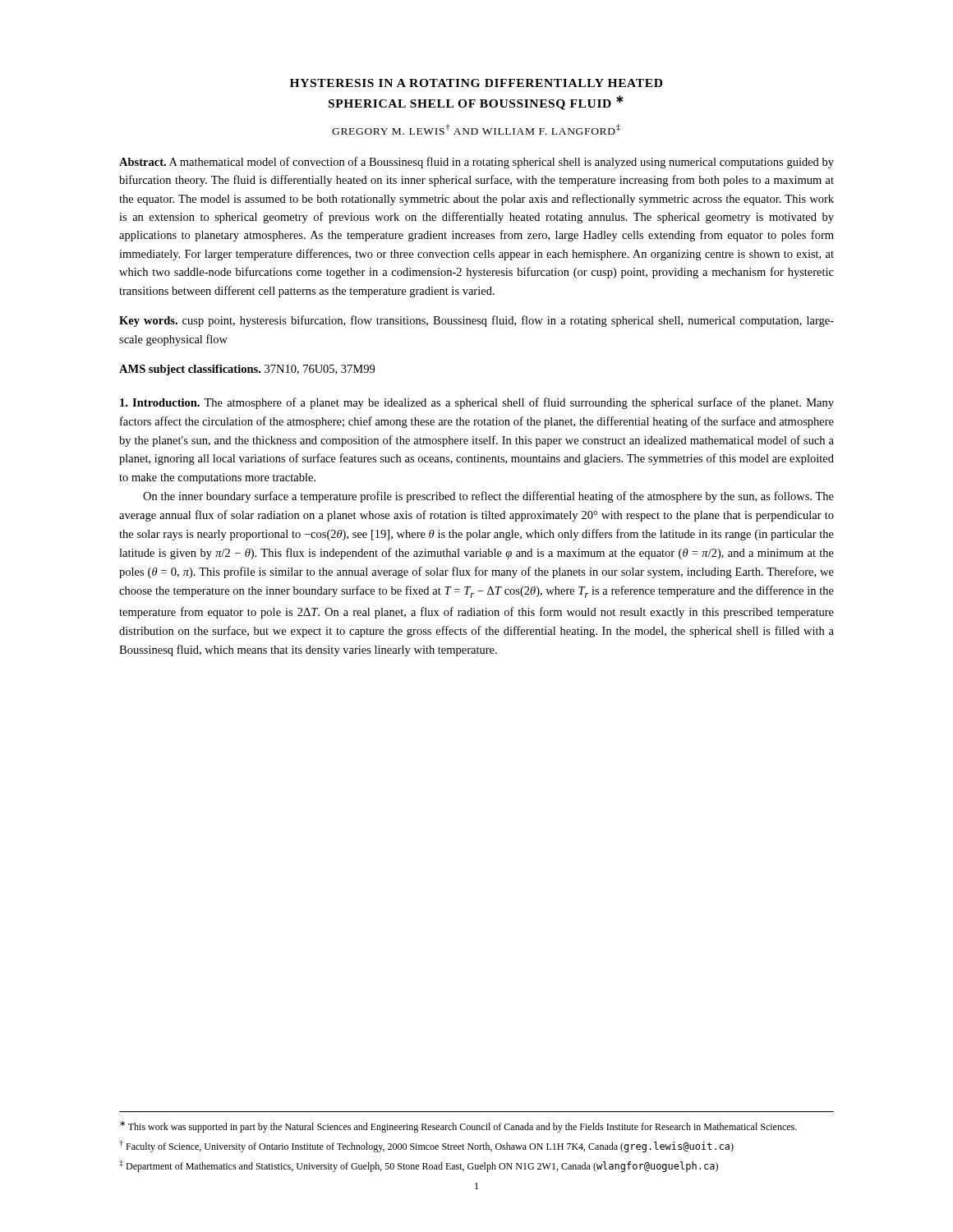
Task: Select the footnote
Action: tap(476, 1145)
